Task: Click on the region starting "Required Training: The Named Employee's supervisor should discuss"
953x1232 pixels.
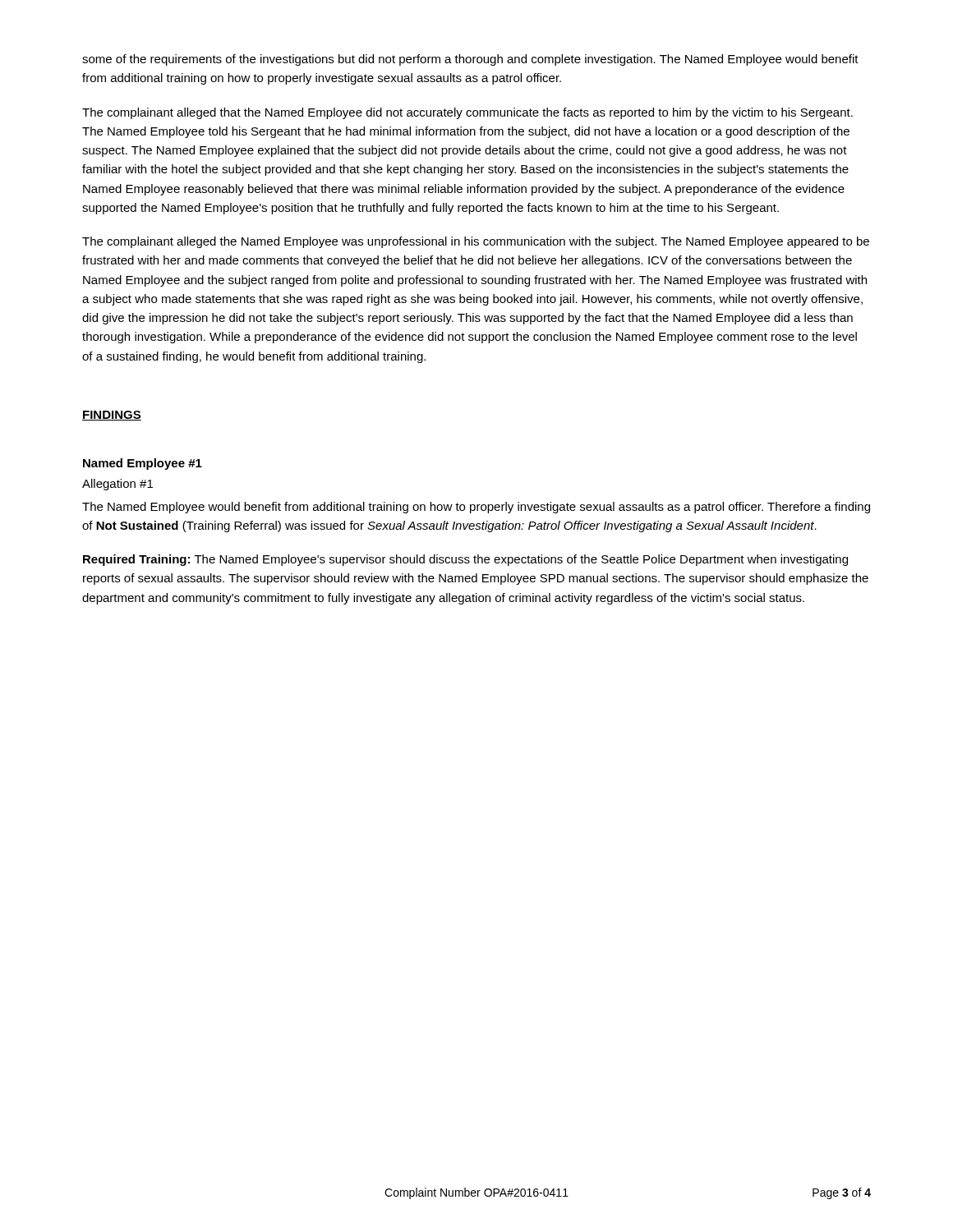Action: [x=476, y=578]
